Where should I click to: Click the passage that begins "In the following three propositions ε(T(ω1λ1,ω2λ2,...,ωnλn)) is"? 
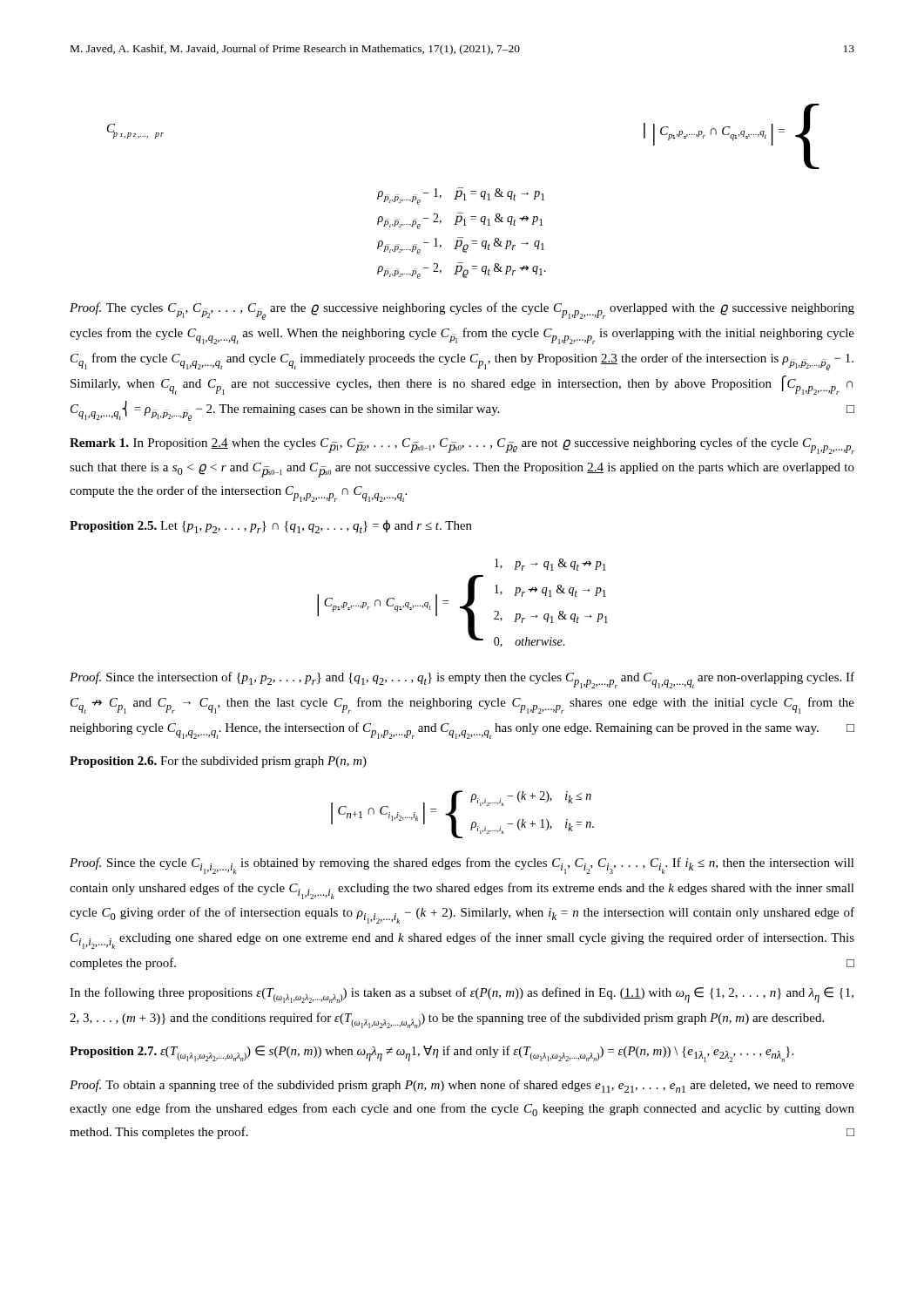point(462,1008)
